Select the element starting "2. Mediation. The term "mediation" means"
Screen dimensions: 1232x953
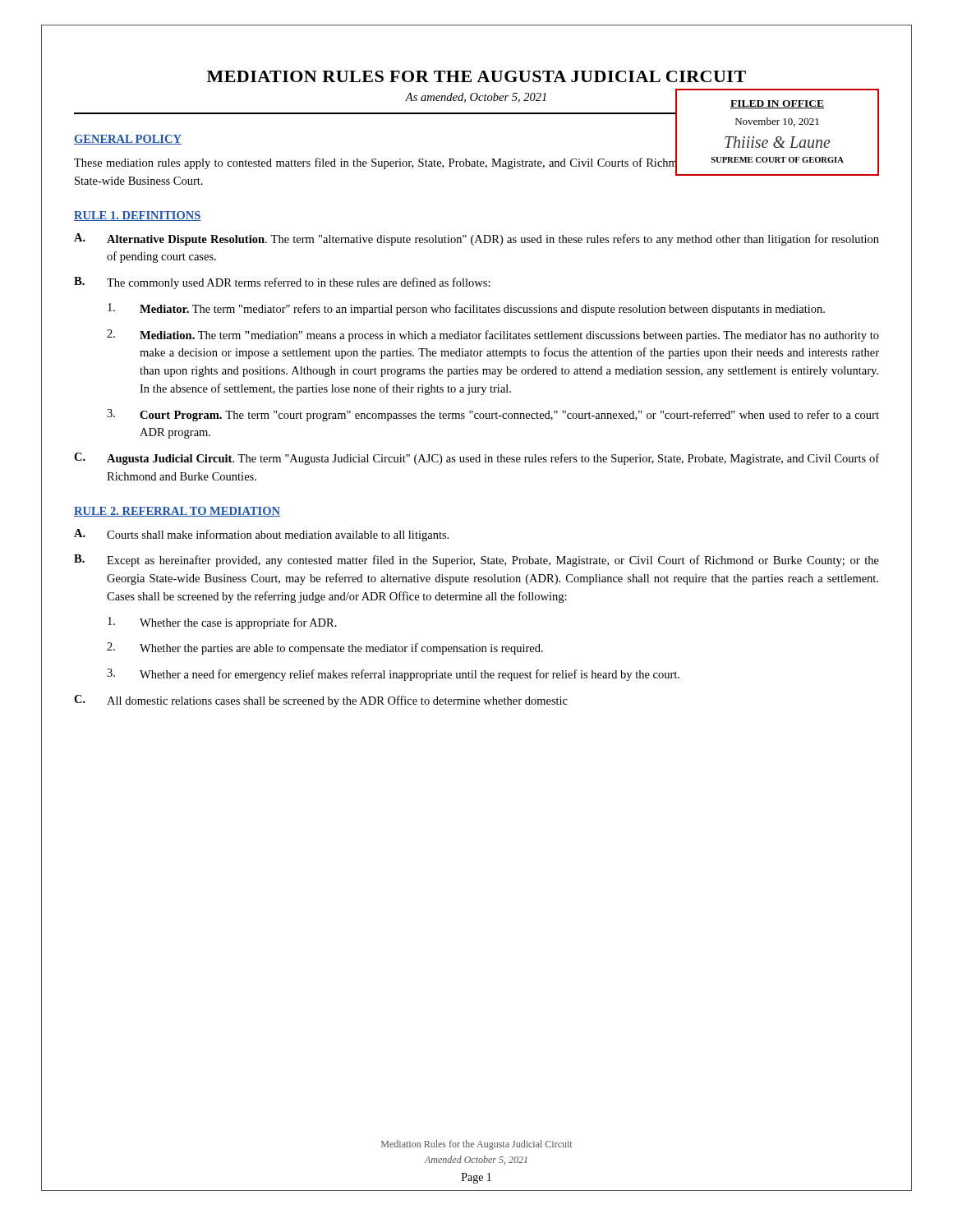click(x=493, y=362)
